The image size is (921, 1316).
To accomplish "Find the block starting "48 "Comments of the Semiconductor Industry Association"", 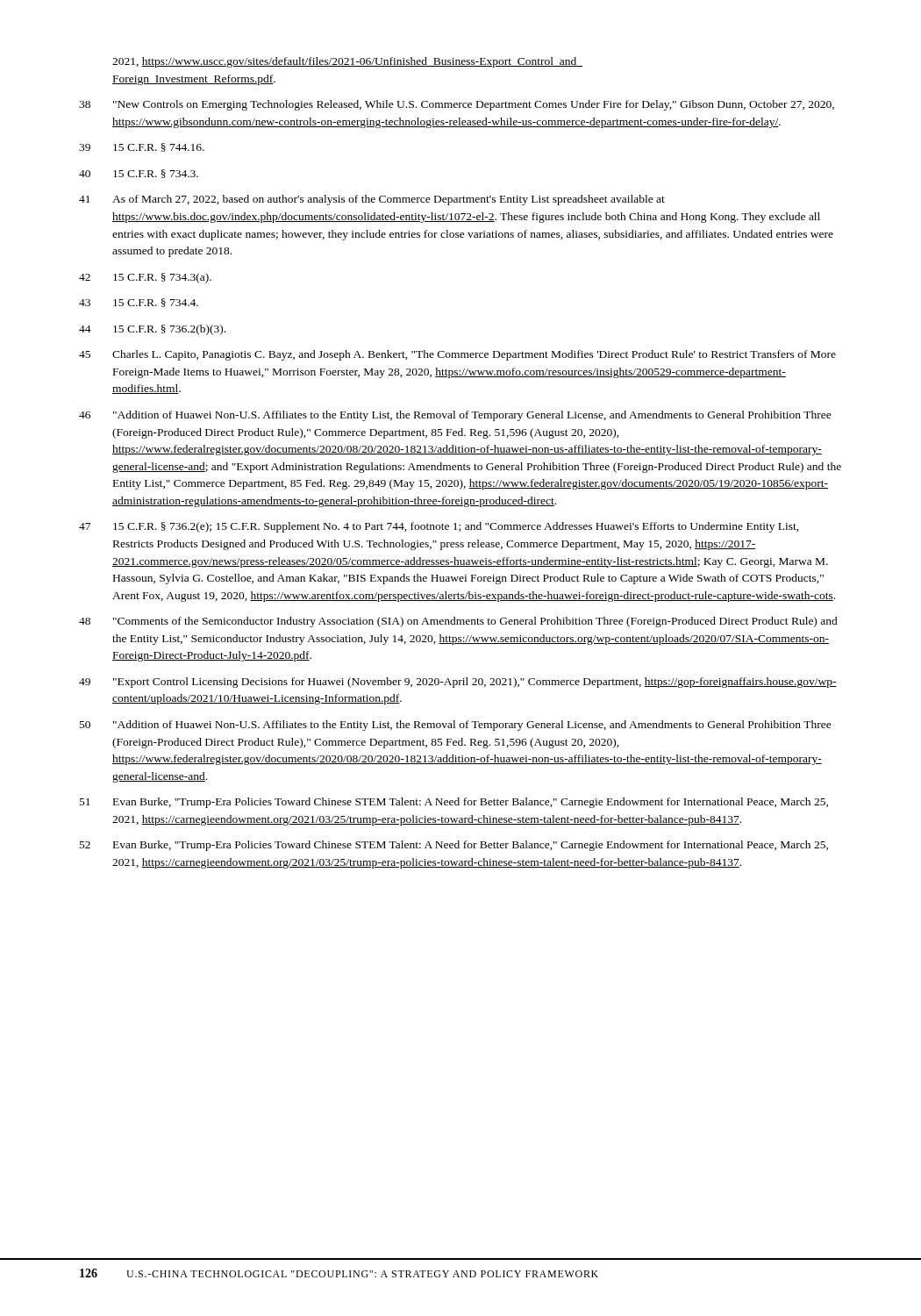I will tap(460, 638).
